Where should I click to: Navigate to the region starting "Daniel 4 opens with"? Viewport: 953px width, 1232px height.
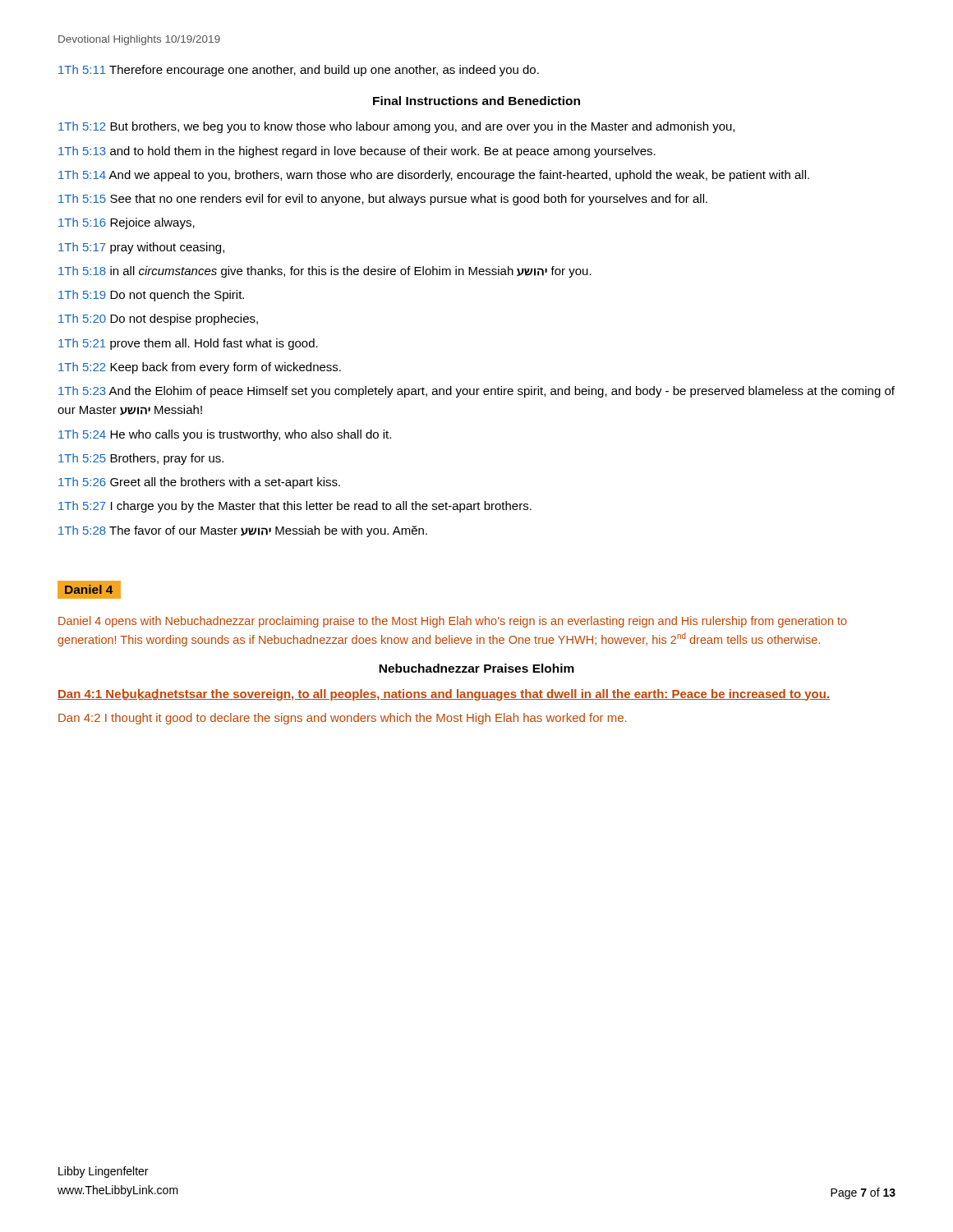click(452, 630)
